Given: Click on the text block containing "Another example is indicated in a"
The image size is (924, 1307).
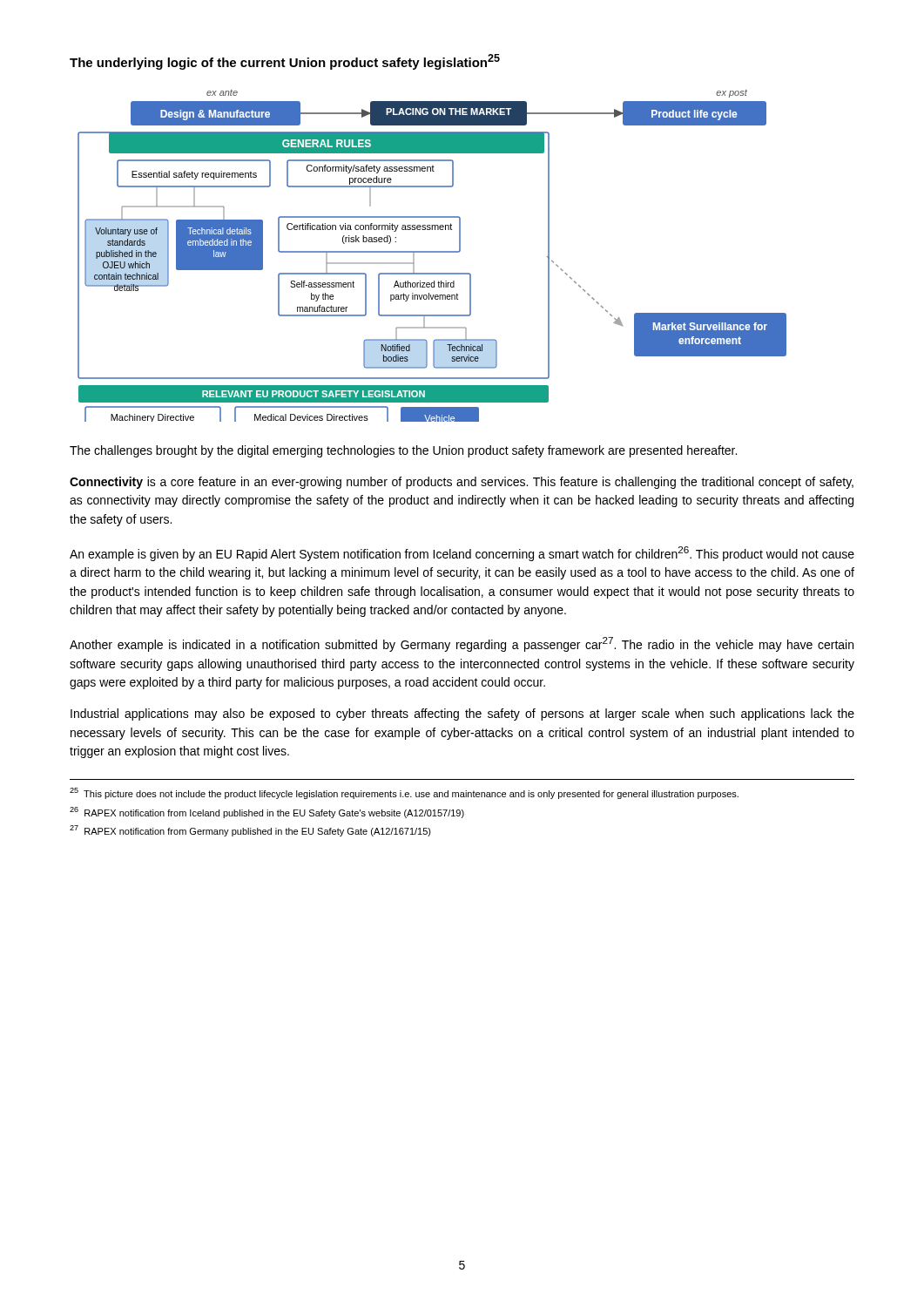Looking at the screenshot, I should point(462,662).
